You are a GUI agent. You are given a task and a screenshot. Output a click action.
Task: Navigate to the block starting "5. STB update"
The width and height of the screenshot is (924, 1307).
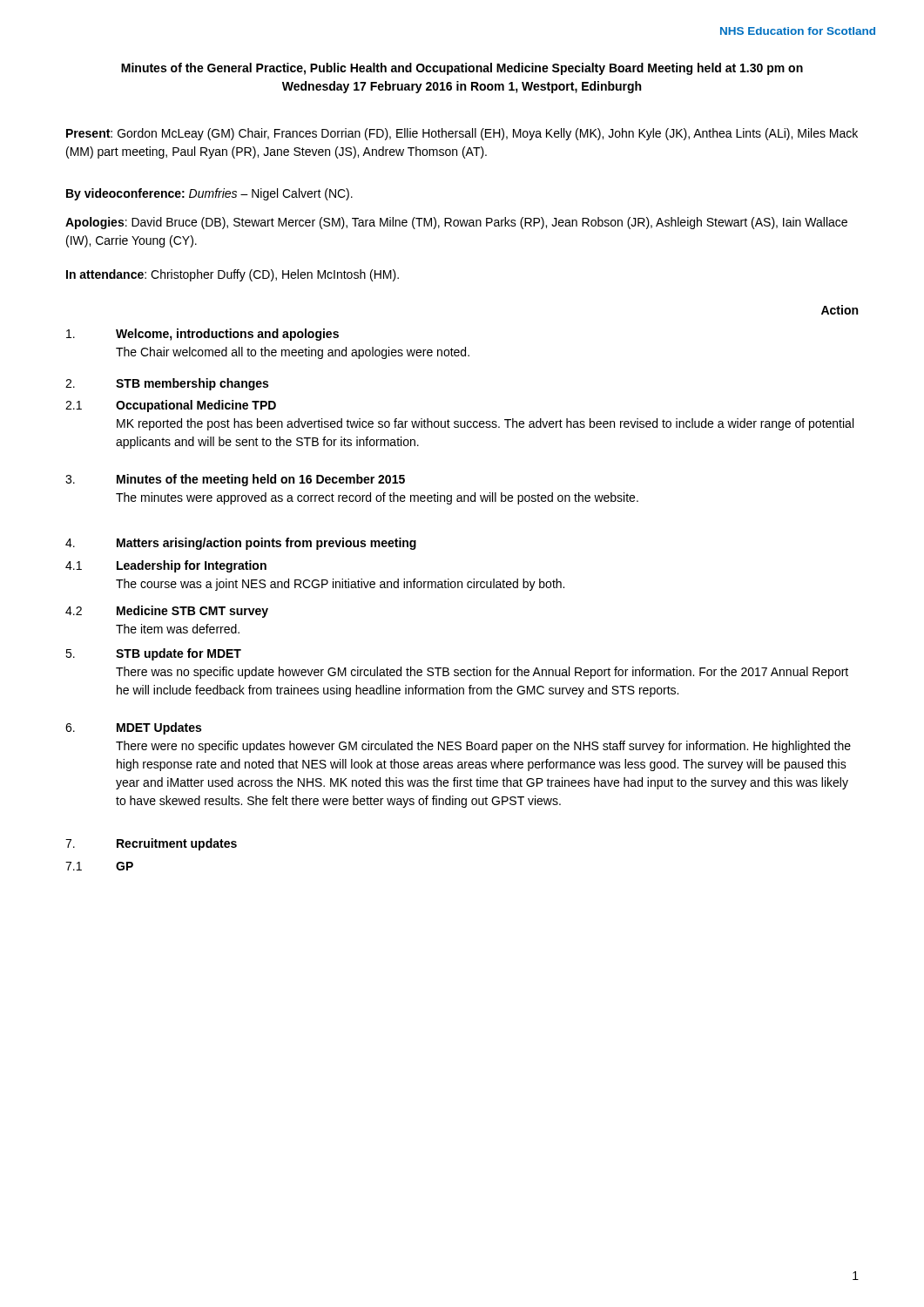pyautogui.click(x=462, y=673)
